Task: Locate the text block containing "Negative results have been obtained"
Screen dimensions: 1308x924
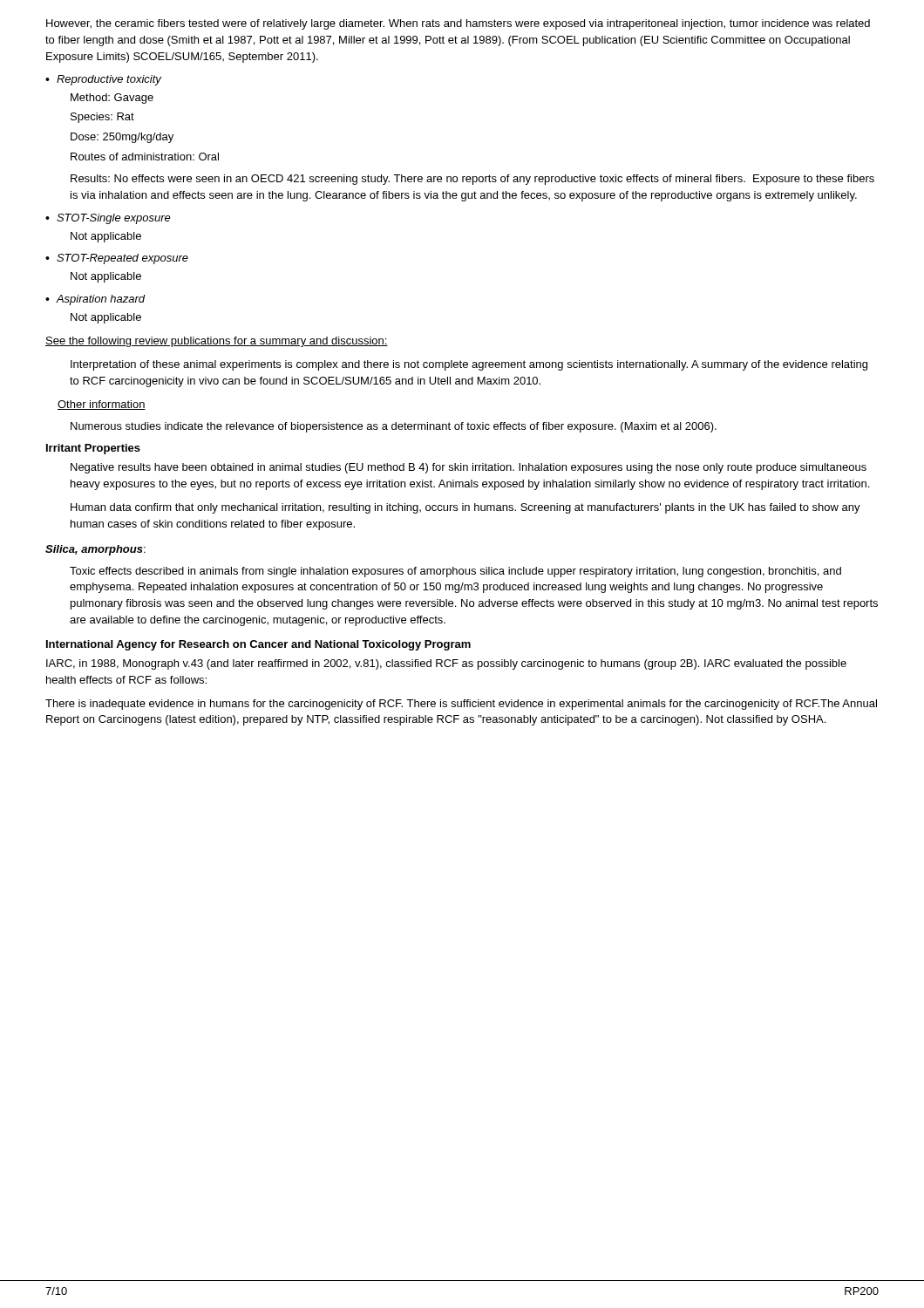Action: point(470,475)
